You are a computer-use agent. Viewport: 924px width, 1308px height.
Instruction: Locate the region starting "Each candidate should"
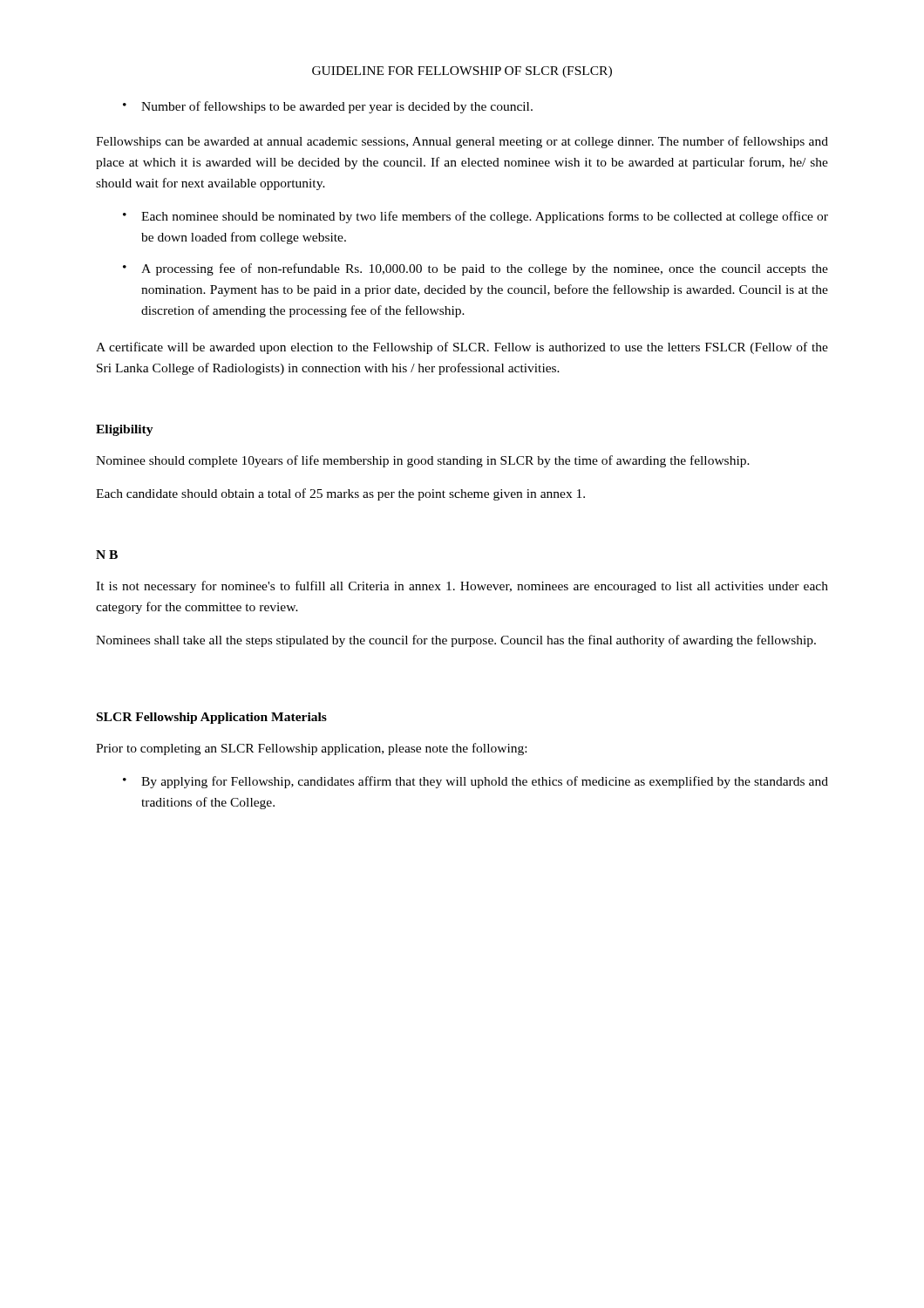[341, 493]
